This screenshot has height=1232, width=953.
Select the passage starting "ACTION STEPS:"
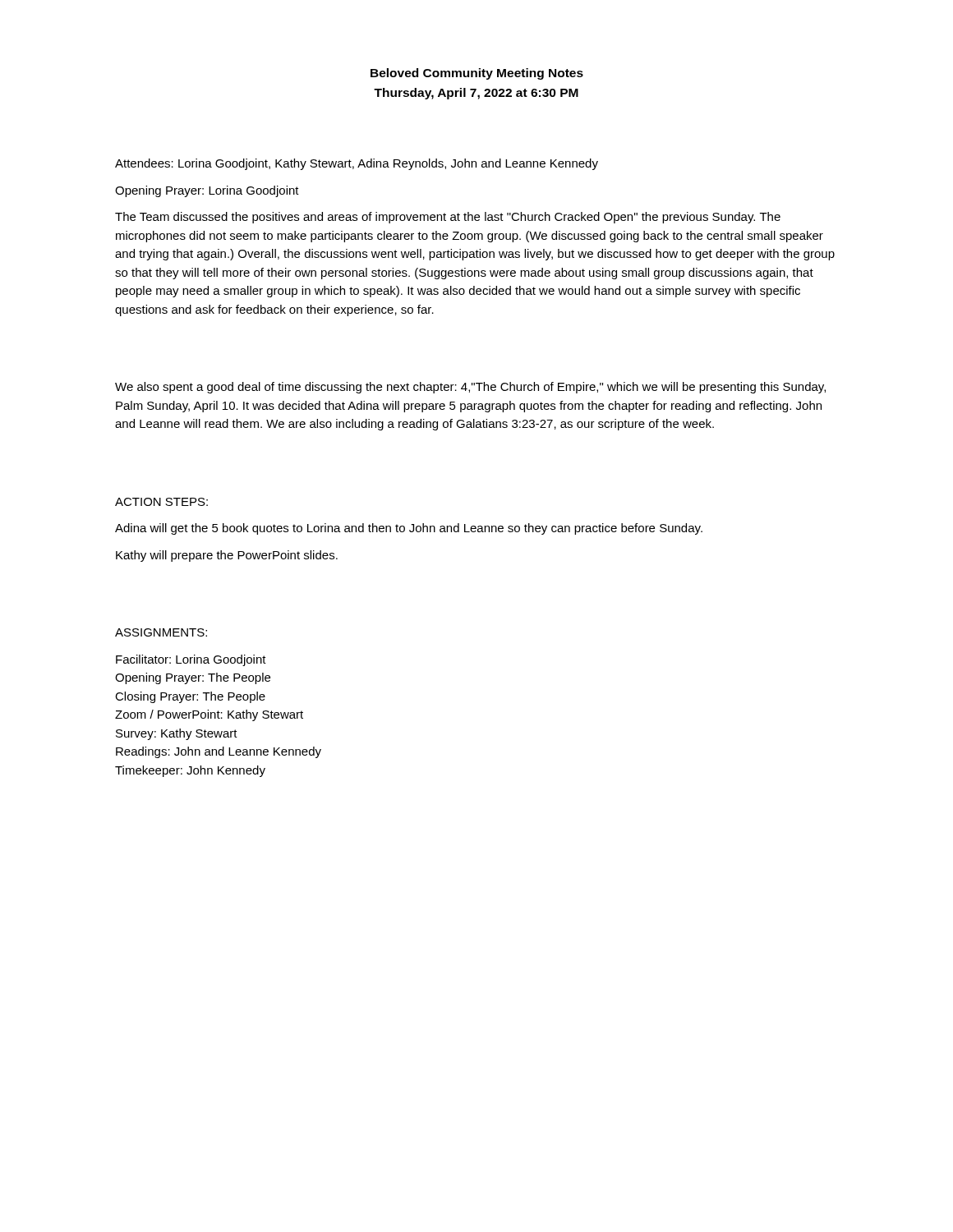[162, 501]
